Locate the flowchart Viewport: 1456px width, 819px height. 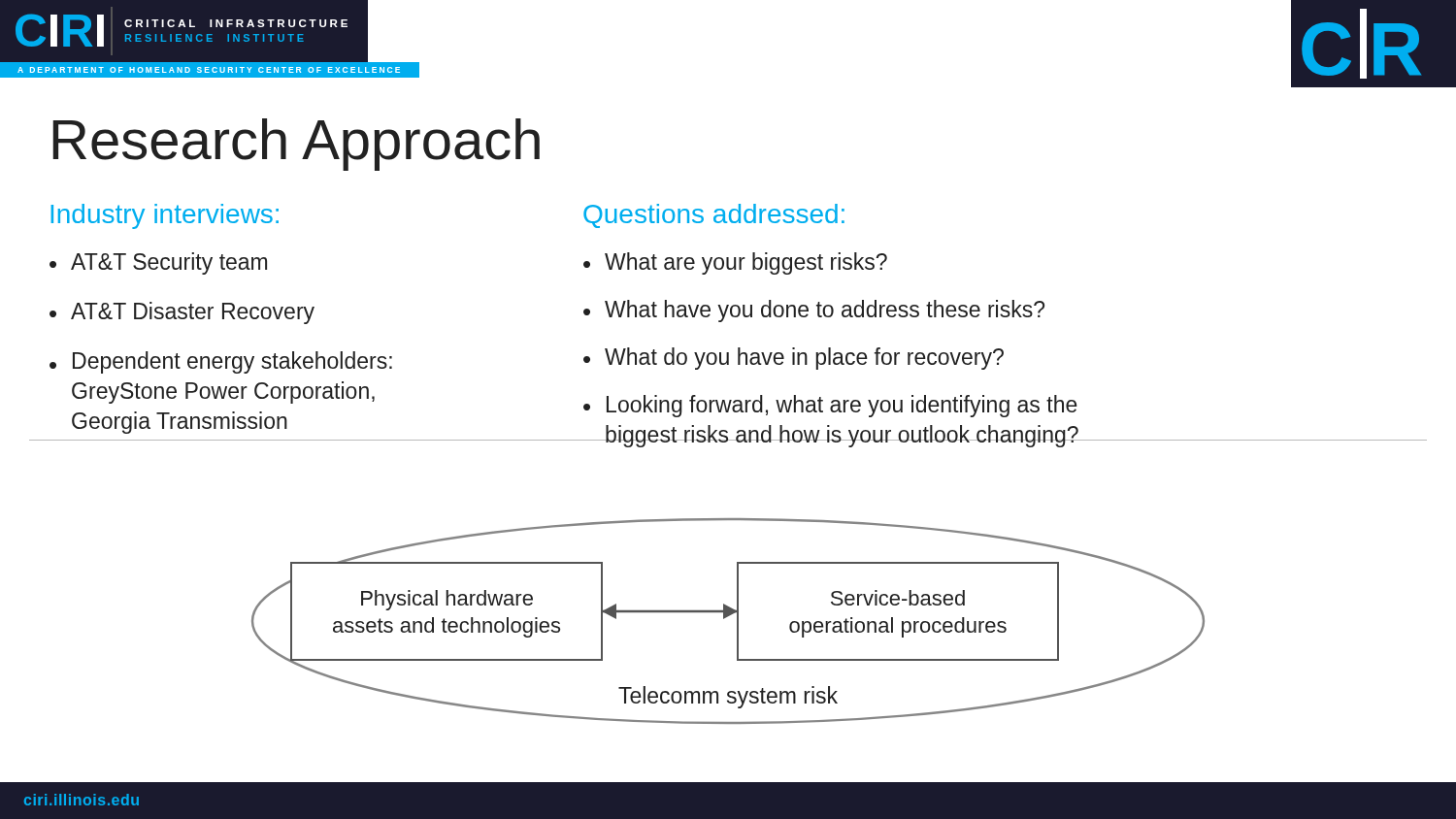(728, 606)
